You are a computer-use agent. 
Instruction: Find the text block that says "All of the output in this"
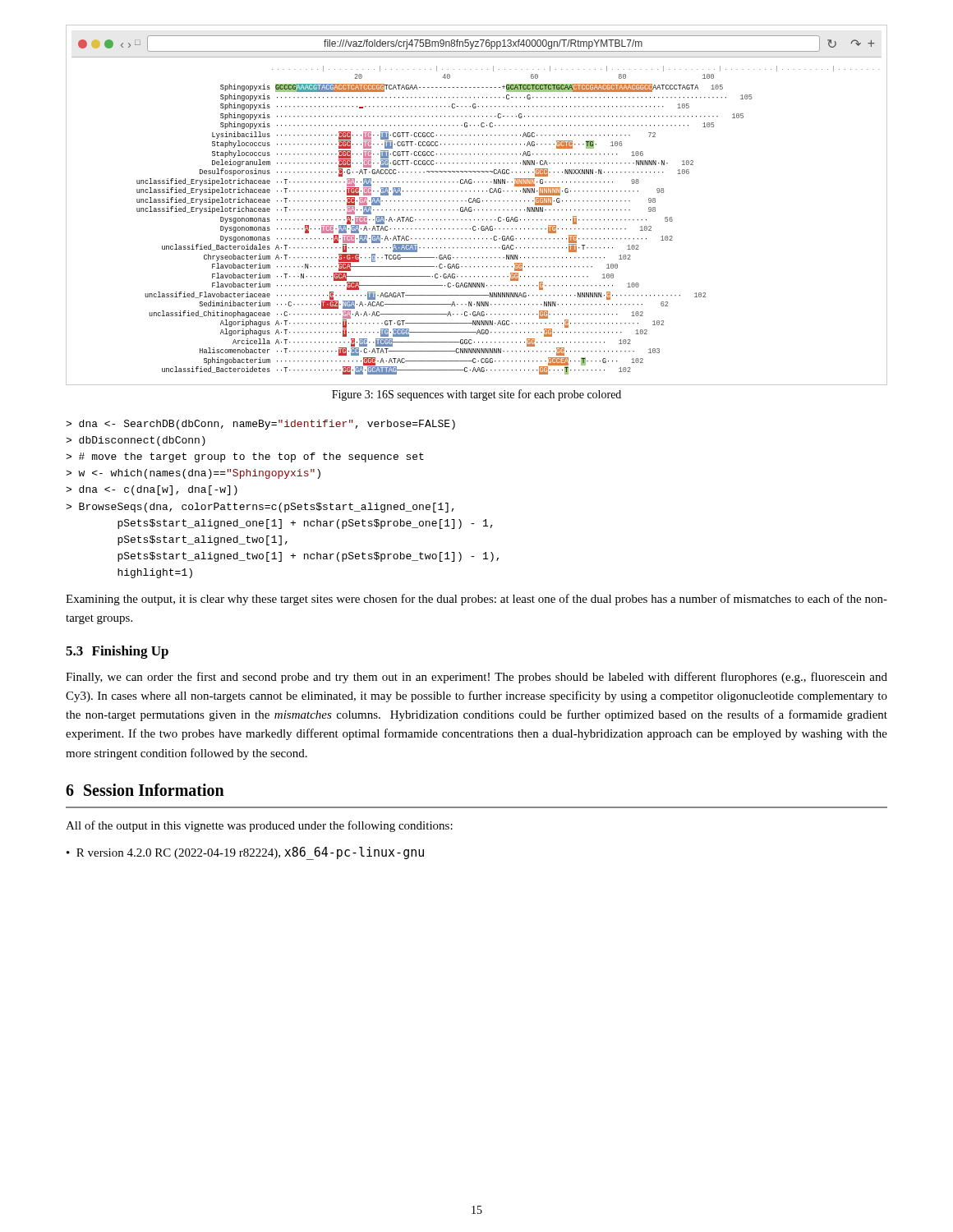point(259,826)
